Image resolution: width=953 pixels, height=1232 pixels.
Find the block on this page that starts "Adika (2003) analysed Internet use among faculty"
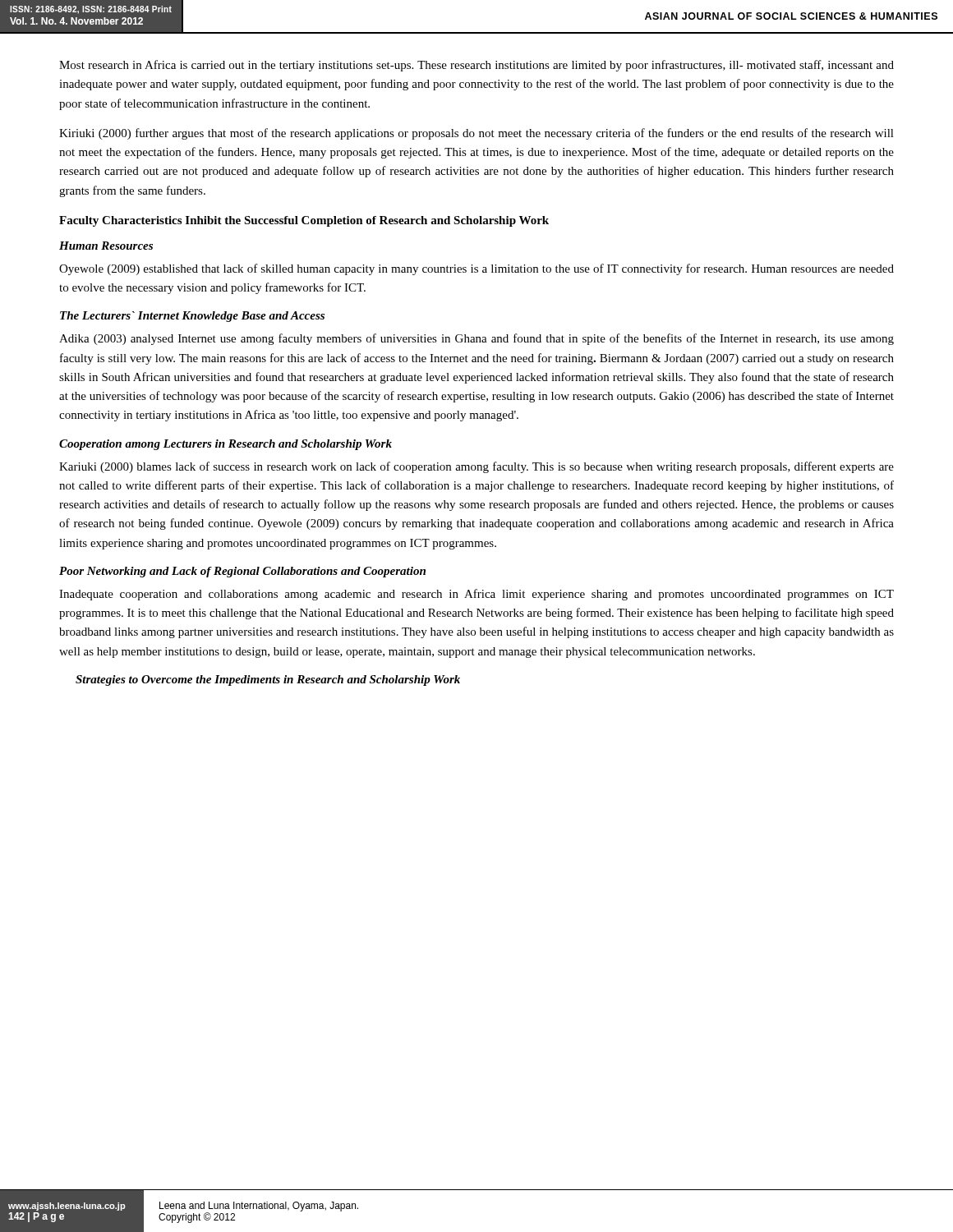point(476,377)
